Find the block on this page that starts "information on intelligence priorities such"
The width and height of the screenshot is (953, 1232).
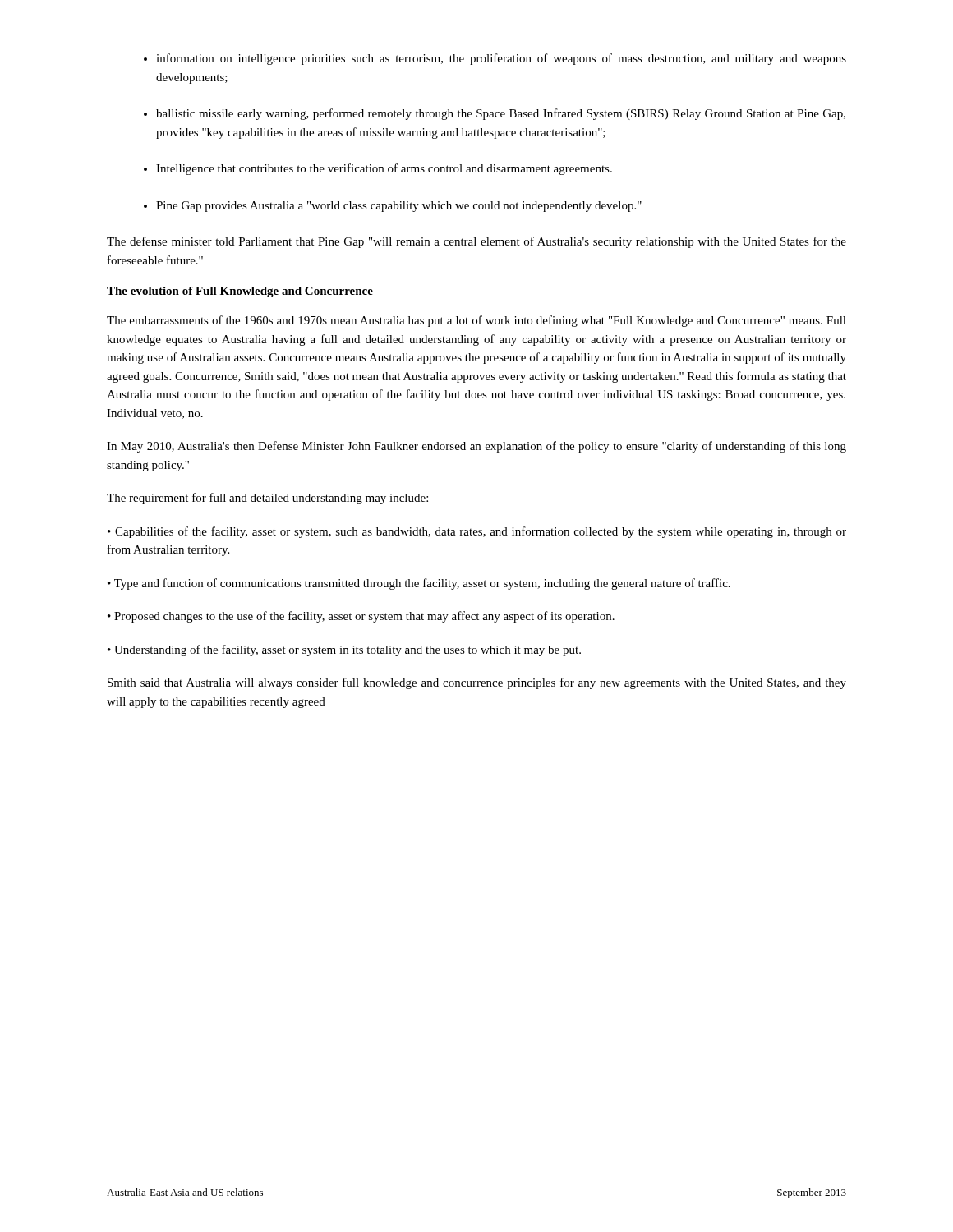coord(501,68)
